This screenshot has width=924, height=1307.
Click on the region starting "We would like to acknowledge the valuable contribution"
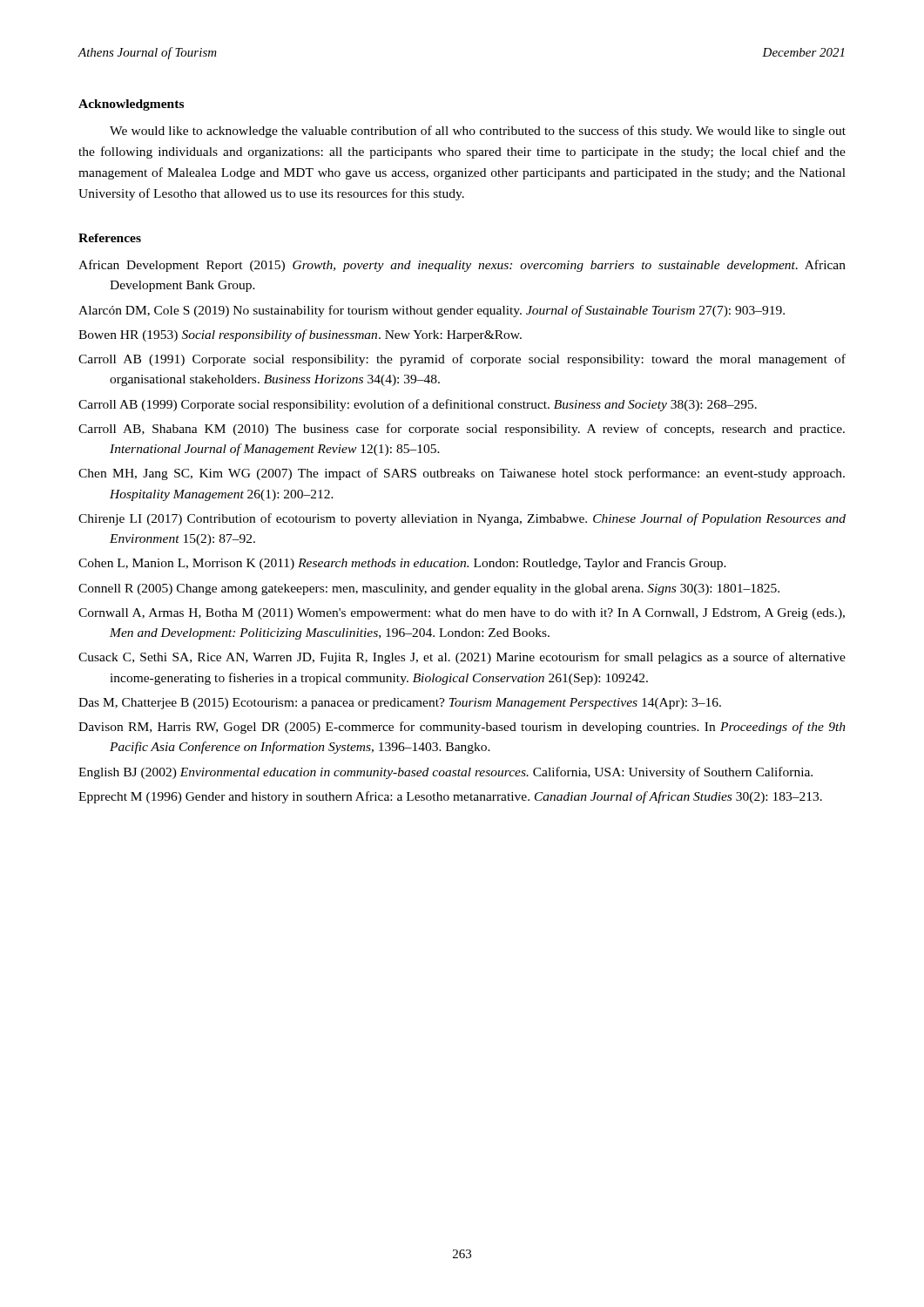coord(462,162)
